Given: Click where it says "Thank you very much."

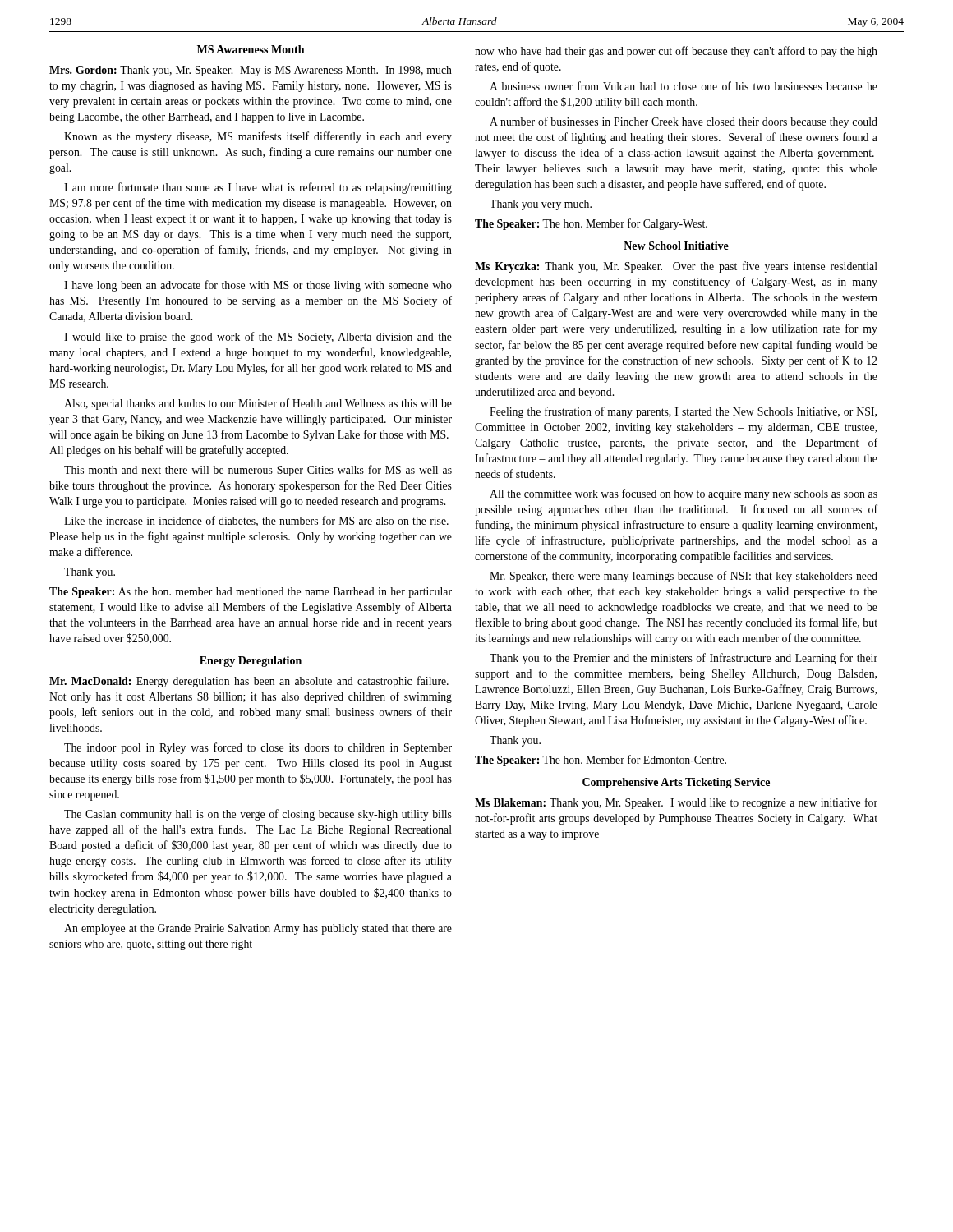Looking at the screenshot, I should pyautogui.click(x=541, y=205).
